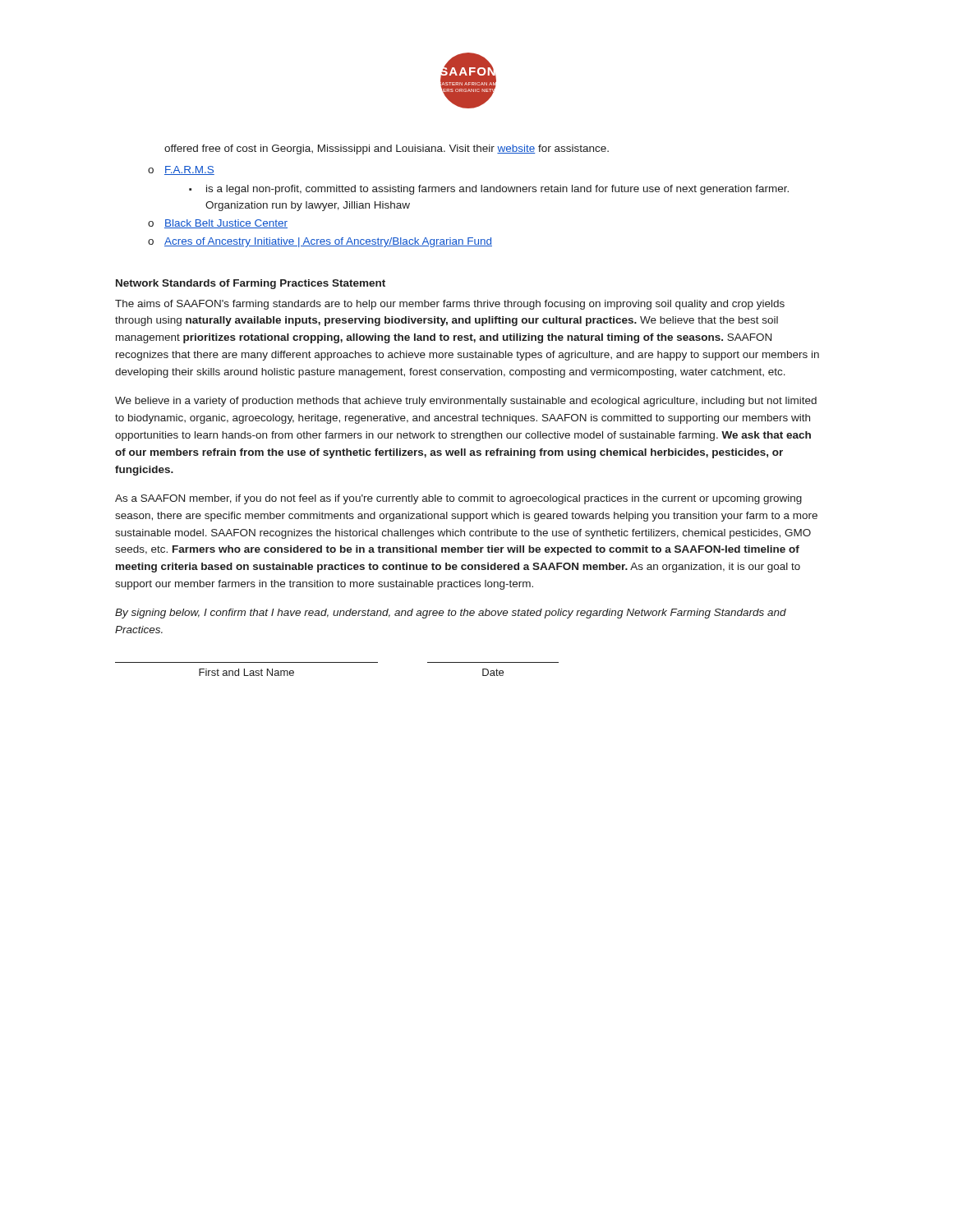Find the passage starting "As a SAAFON member, if"
The width and height of the screenshot is (953, 1232).
pos(466,541)
